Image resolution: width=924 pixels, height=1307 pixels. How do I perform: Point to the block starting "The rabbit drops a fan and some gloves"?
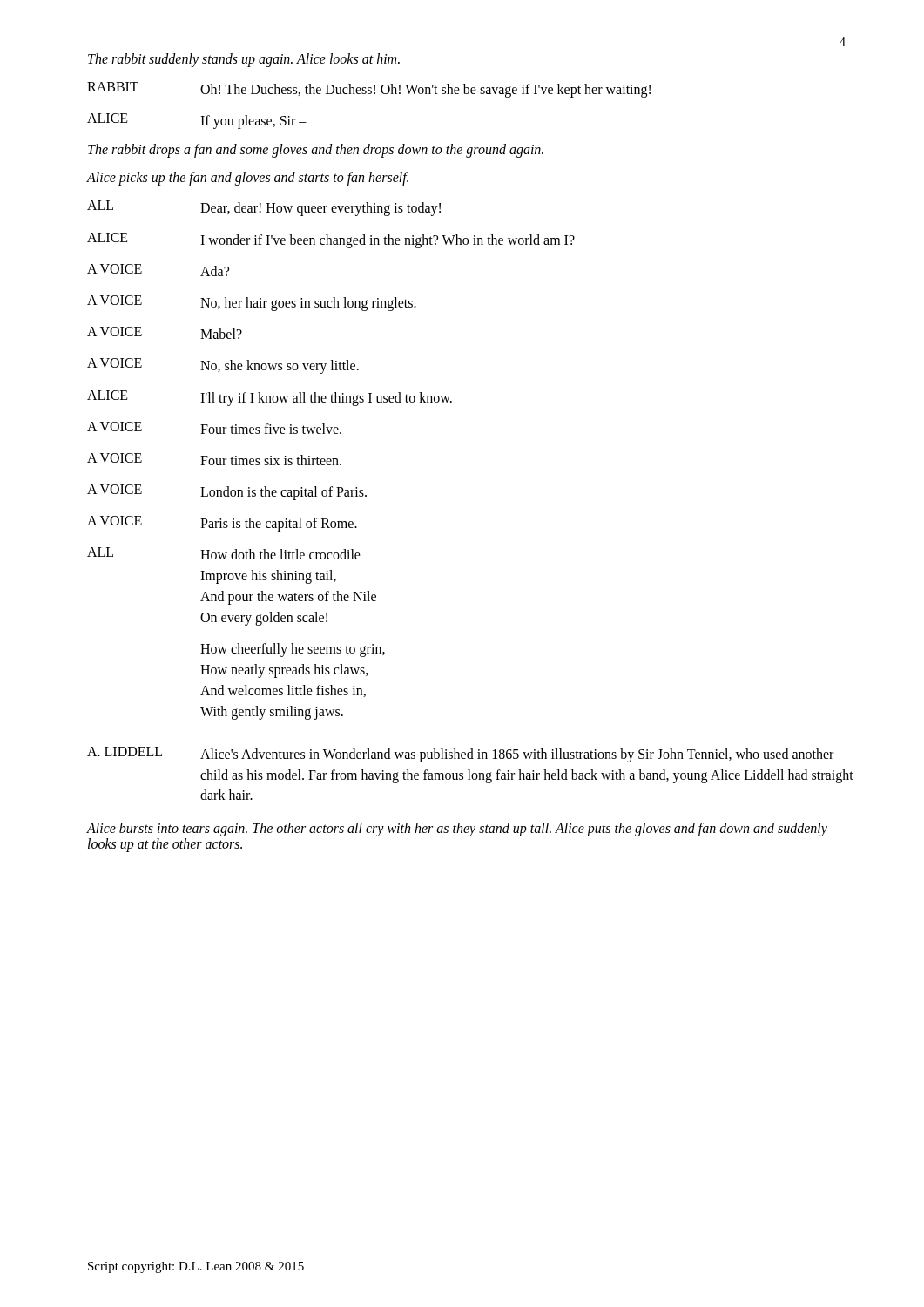click(471, 150)
